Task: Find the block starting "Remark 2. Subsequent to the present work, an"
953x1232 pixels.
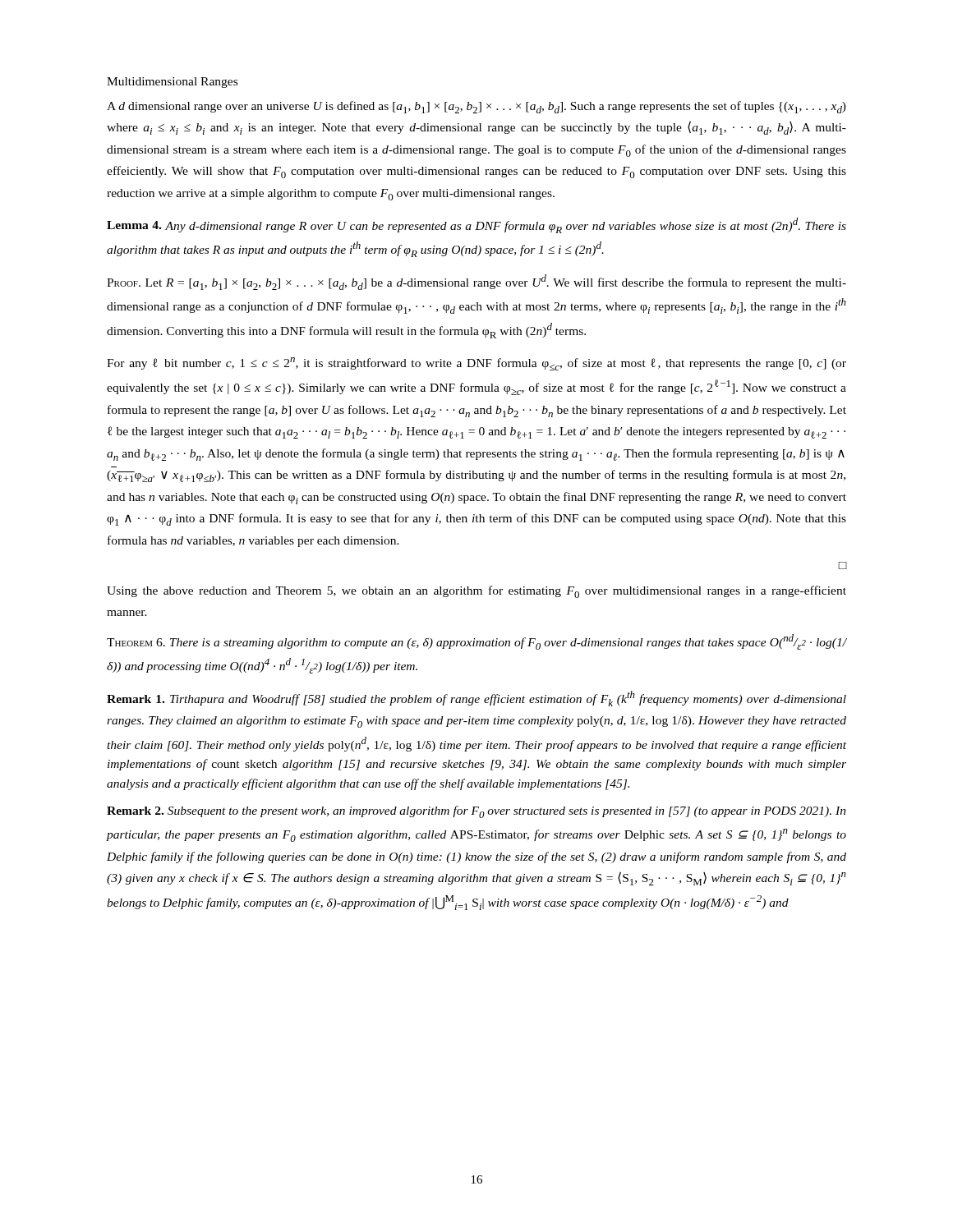Action: click(x=476, y=858)
